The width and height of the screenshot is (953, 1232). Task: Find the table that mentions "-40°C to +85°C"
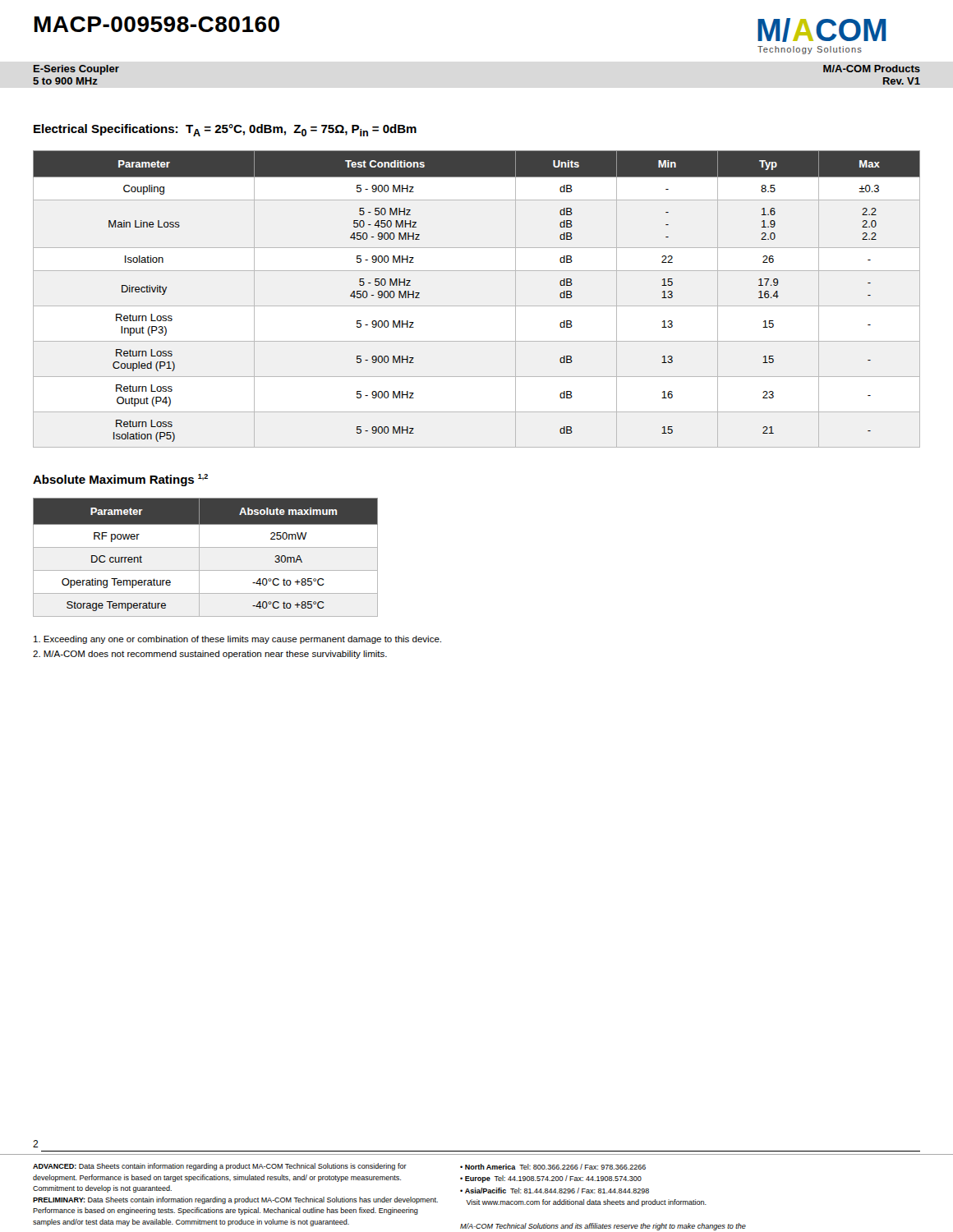476,557
